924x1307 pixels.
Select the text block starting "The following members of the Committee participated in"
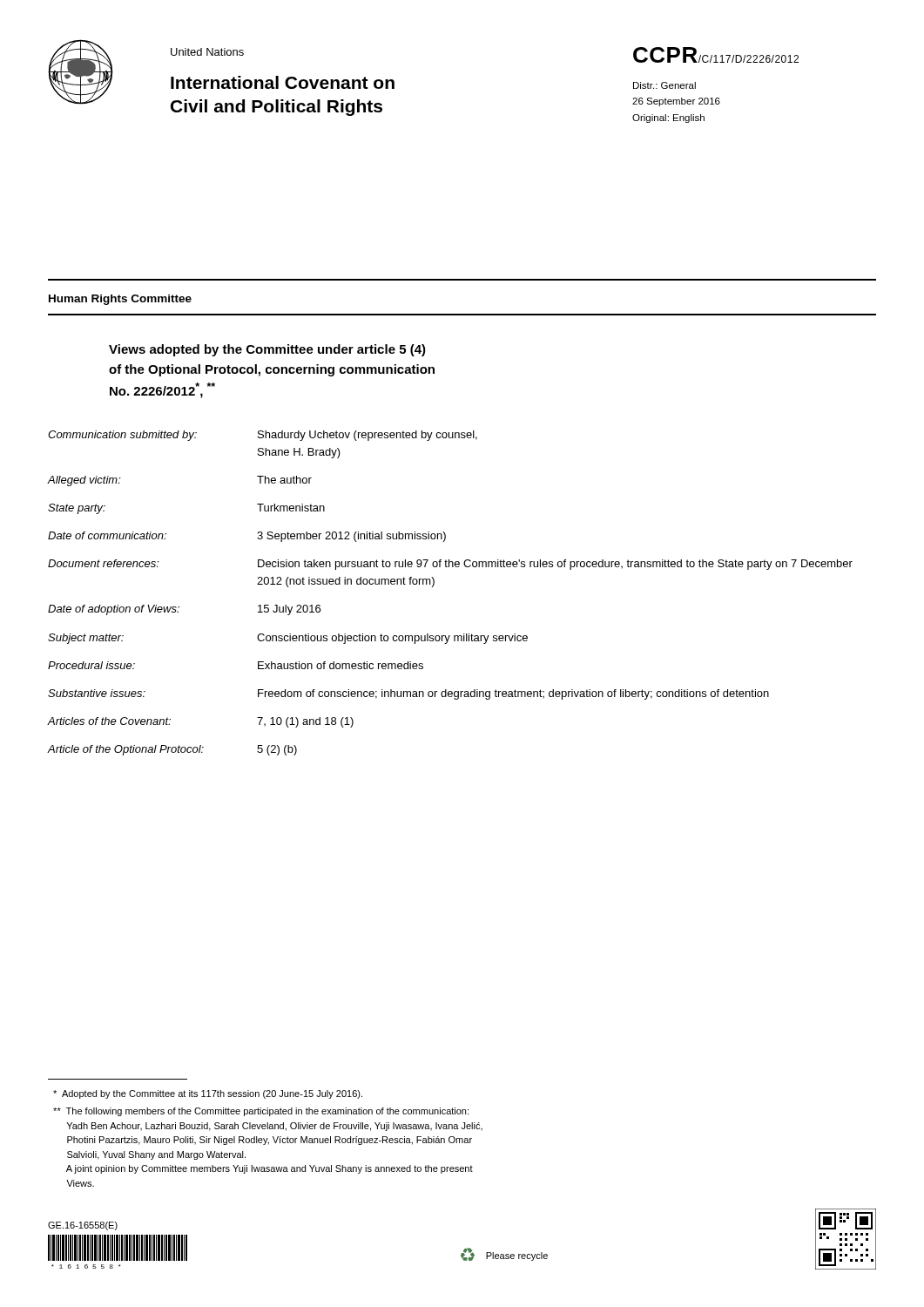point(265,1147)
